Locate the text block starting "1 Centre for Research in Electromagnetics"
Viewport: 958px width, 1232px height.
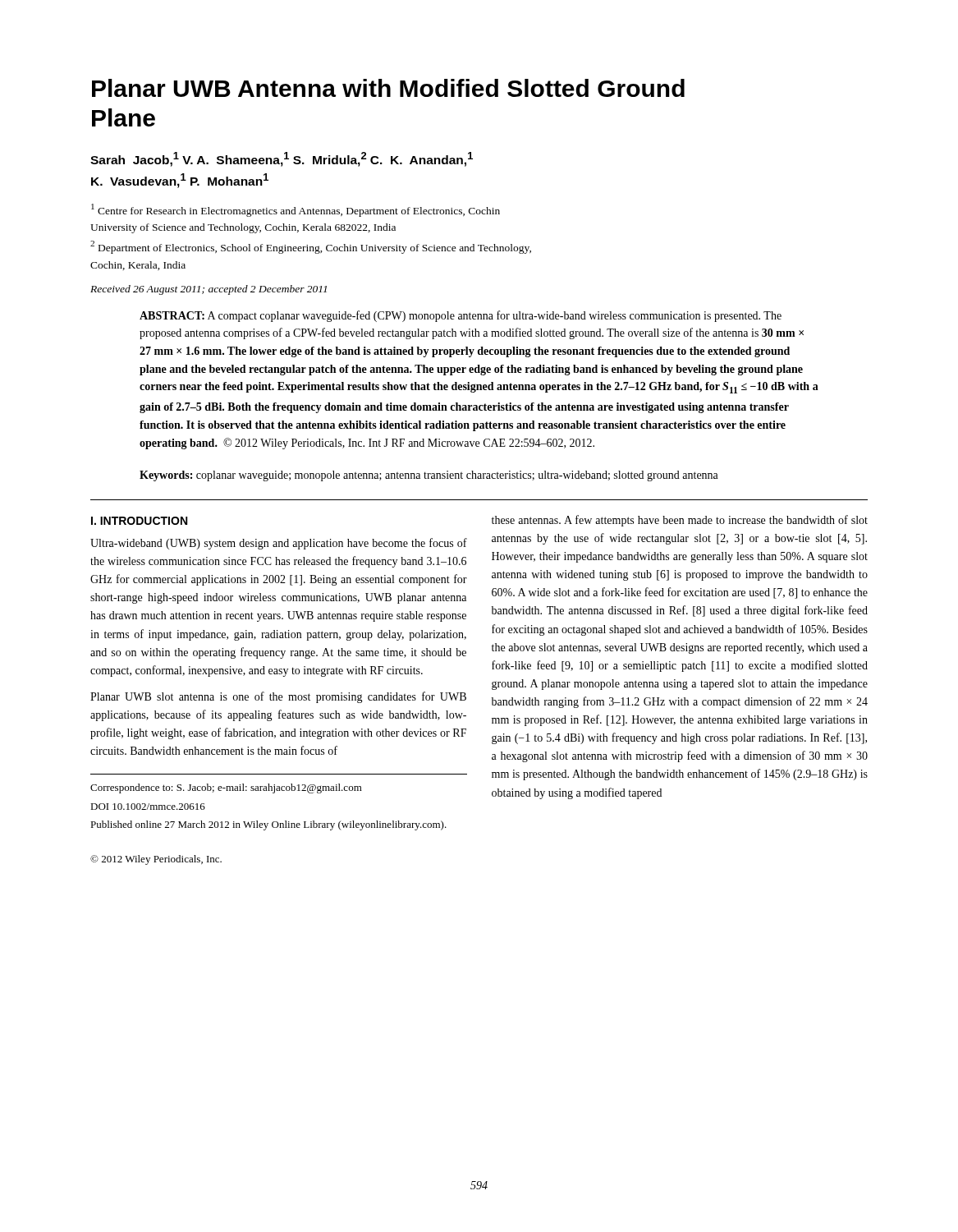click(x=311, y=236)
